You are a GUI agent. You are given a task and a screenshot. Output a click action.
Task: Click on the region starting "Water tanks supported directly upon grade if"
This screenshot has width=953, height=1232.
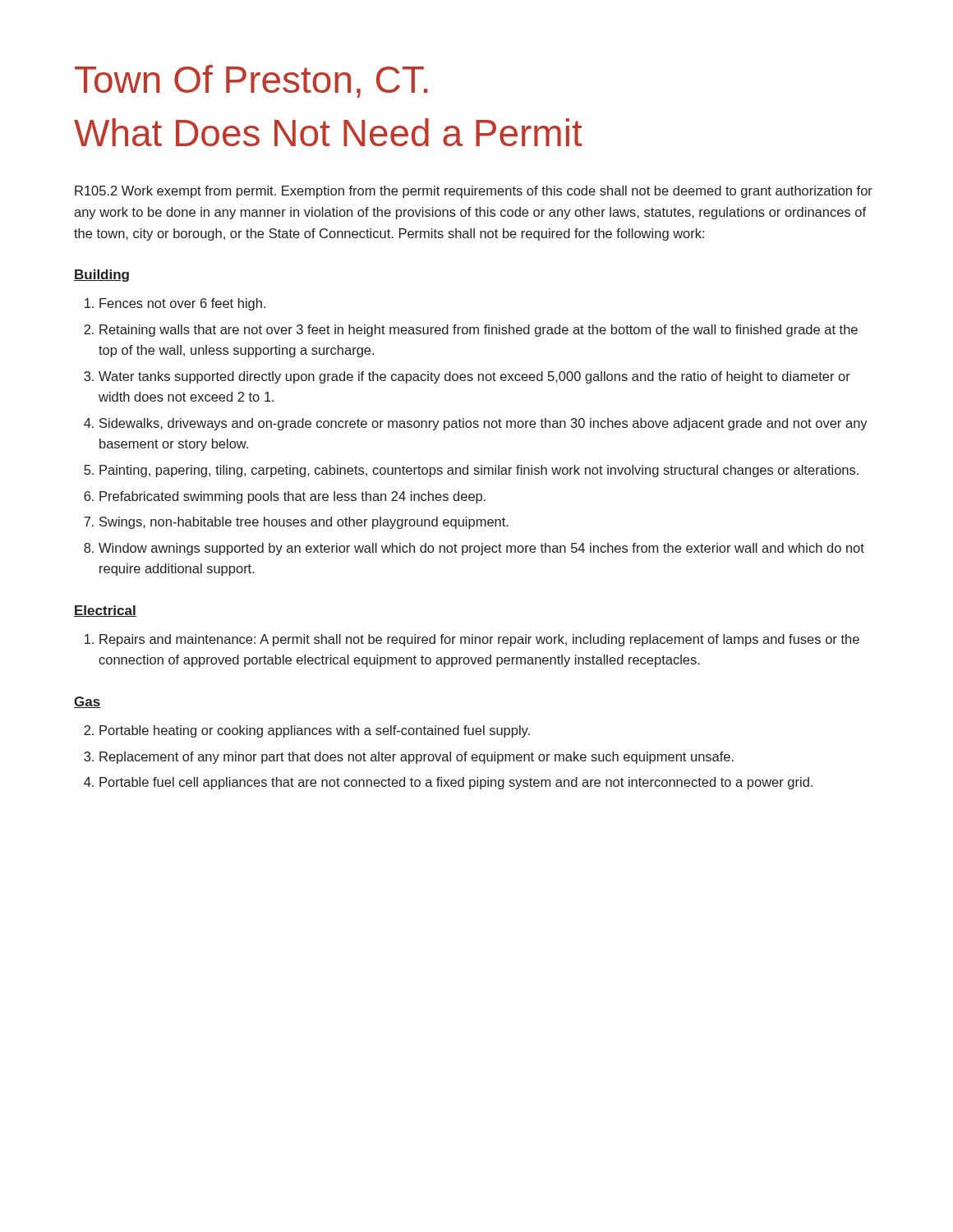[x=474, y=386]
